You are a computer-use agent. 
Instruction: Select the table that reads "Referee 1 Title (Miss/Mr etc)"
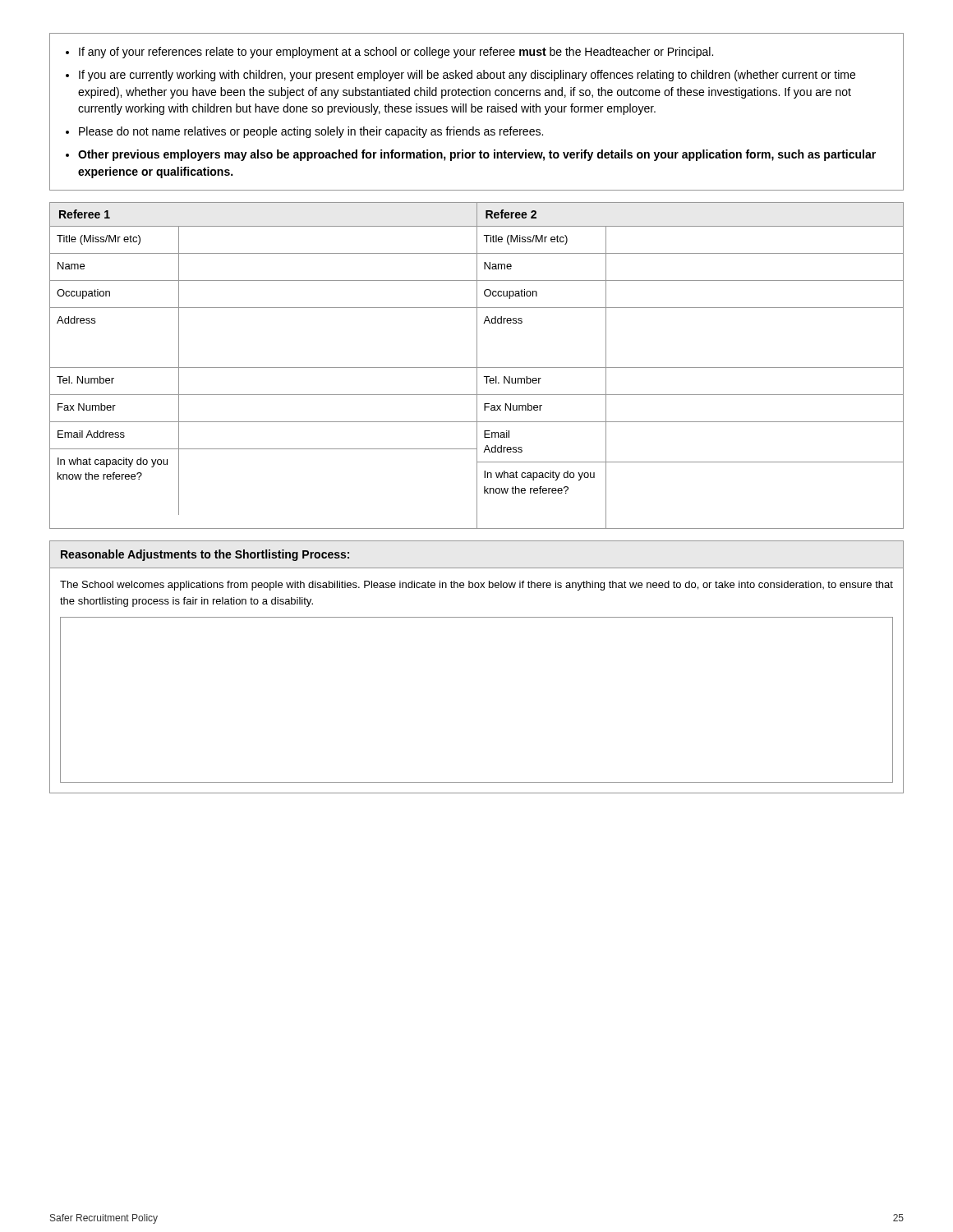[476, 366]
